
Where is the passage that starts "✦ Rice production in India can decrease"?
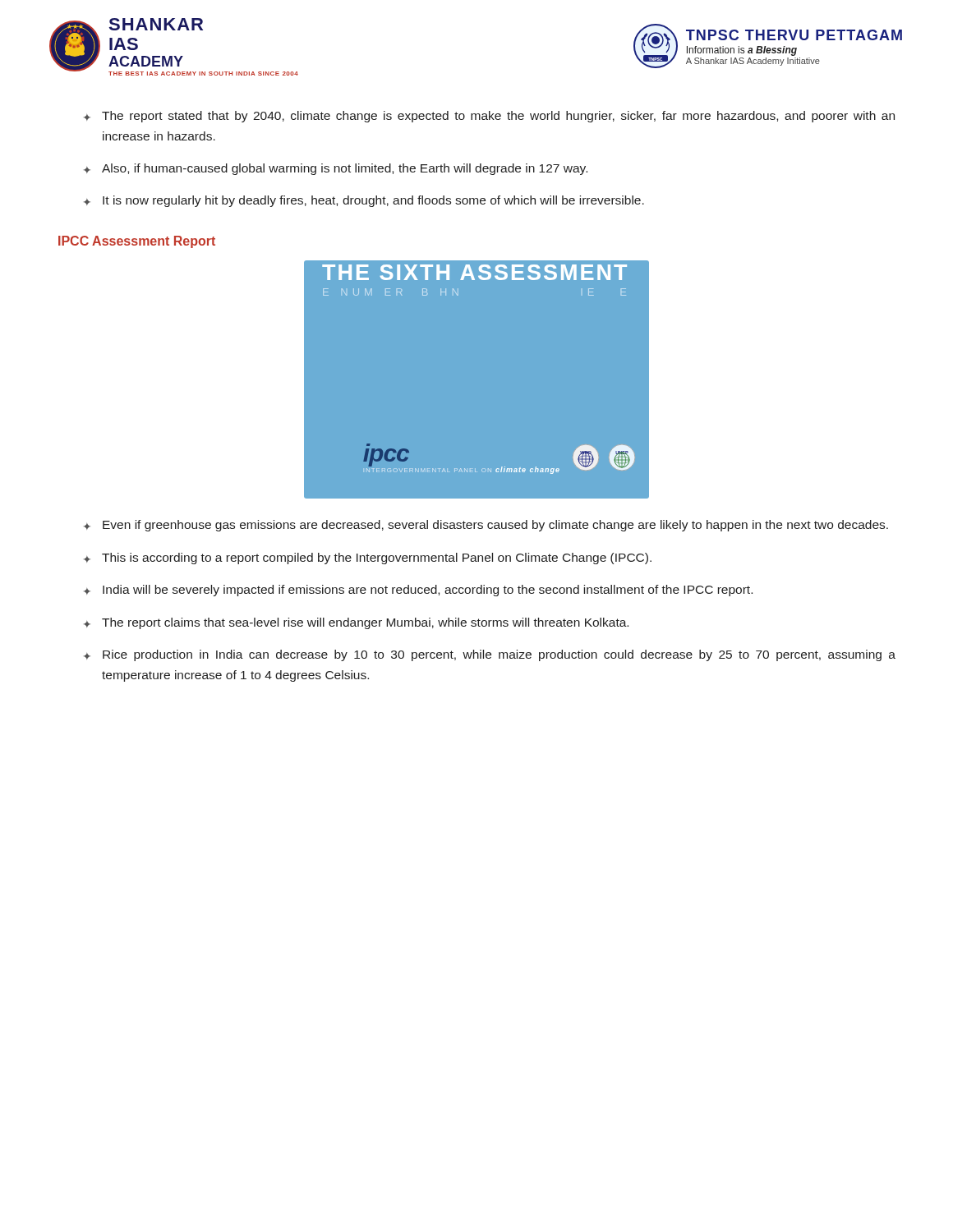click(x=489, y=665)
